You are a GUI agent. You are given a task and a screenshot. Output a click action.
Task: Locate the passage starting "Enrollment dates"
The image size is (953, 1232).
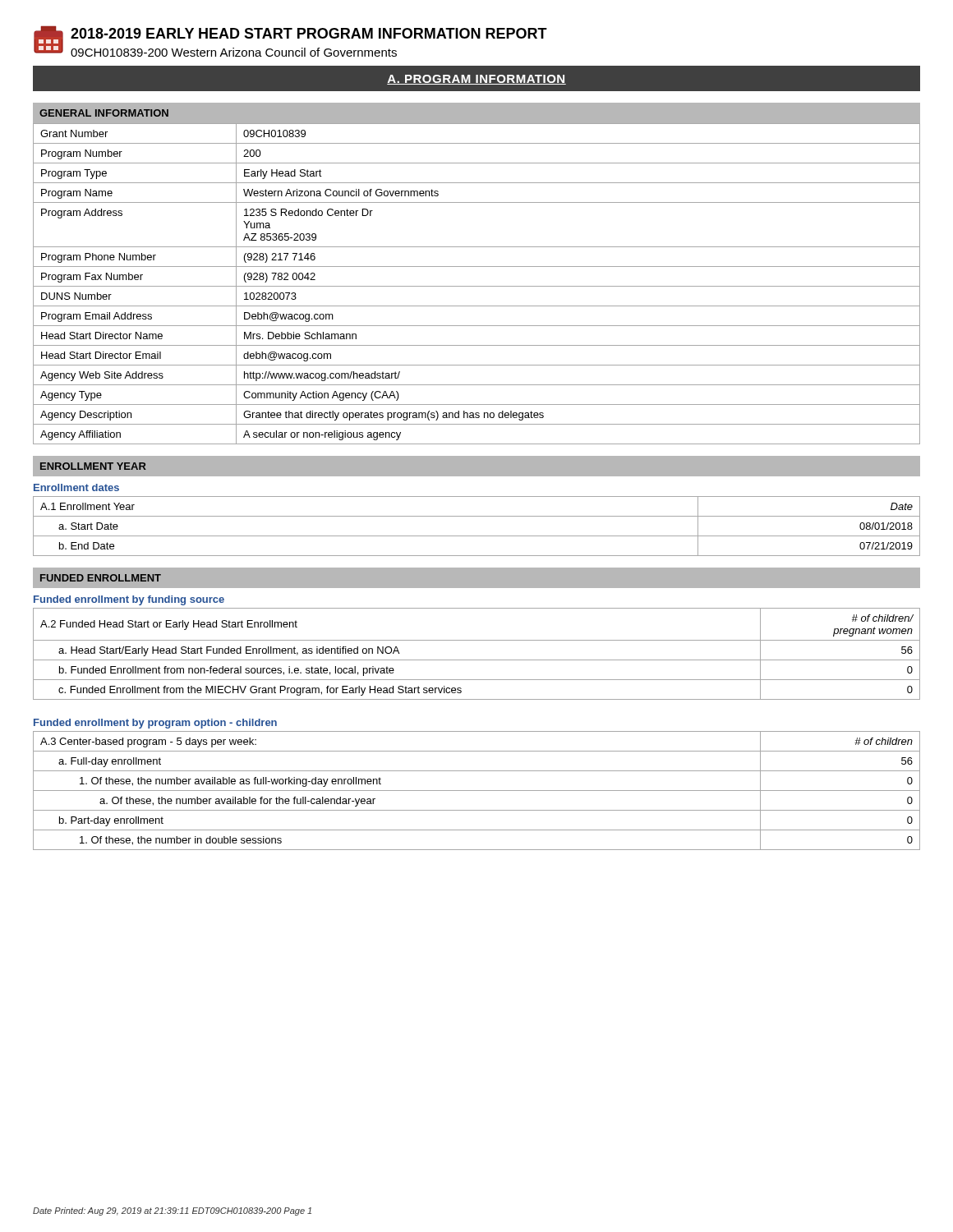coord(76,487)
